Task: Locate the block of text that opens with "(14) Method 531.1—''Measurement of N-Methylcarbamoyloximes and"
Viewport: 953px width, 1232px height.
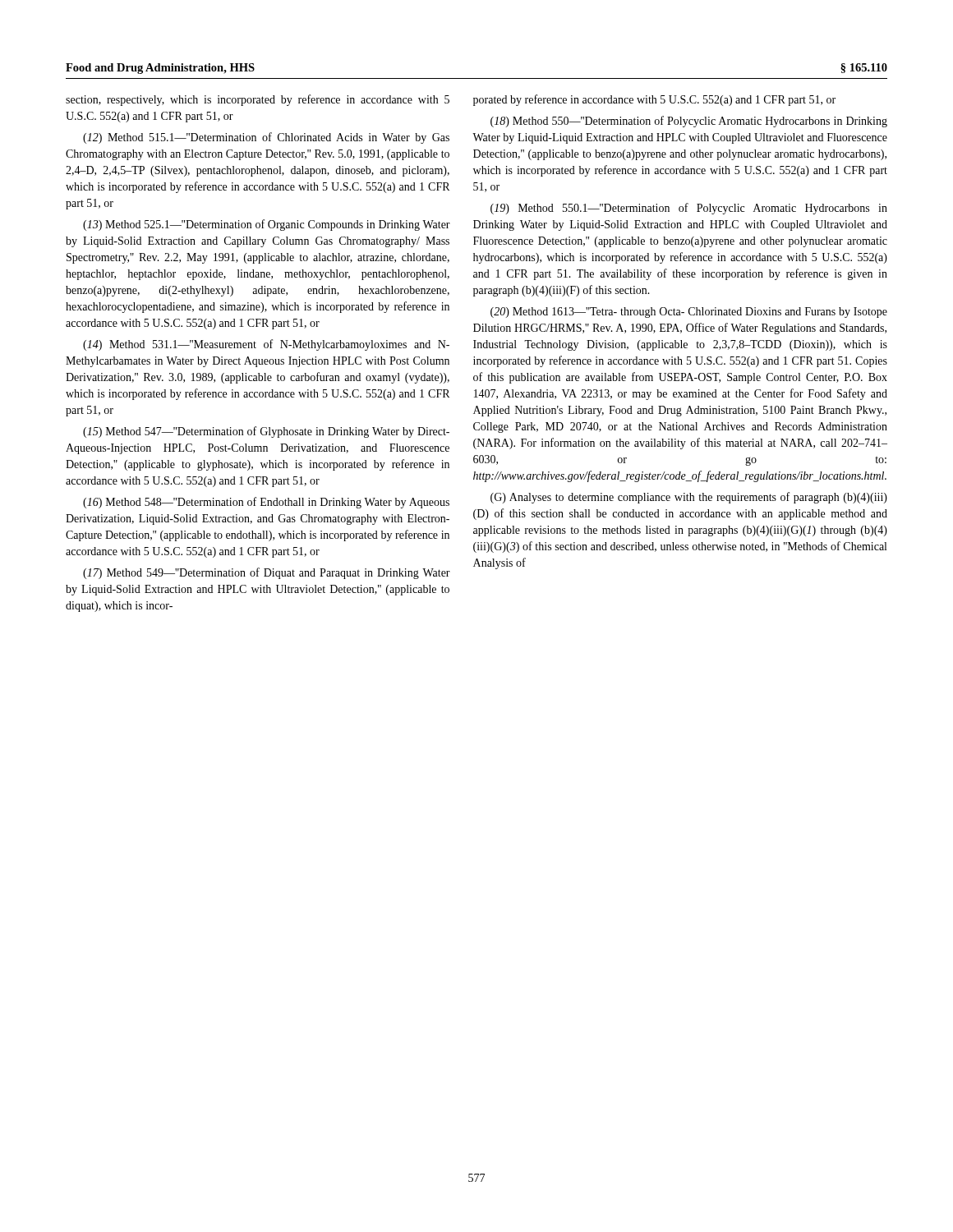Action: click(x=258, y=378)
